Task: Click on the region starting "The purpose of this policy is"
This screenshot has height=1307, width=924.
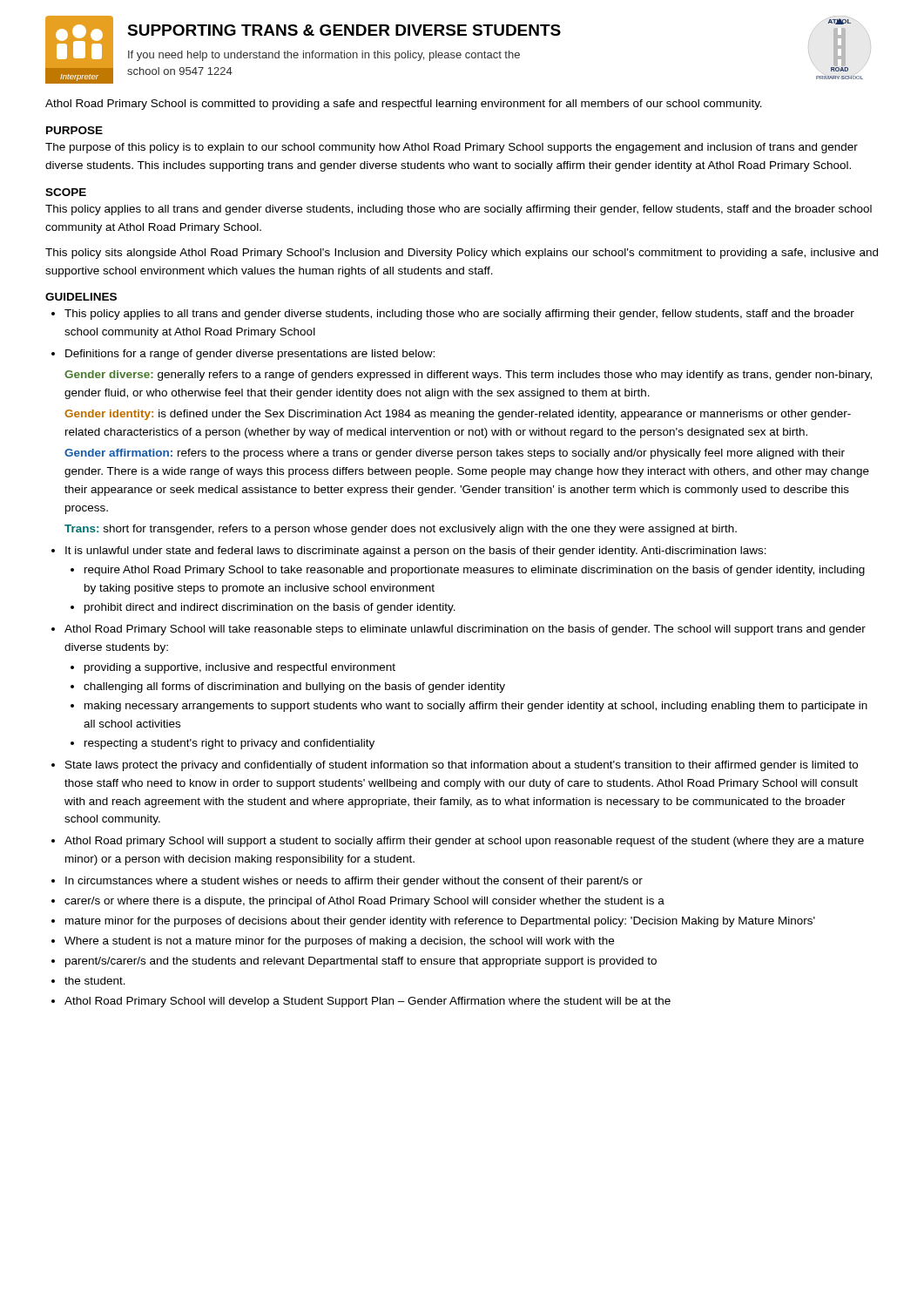Action: tap(451, 156)
